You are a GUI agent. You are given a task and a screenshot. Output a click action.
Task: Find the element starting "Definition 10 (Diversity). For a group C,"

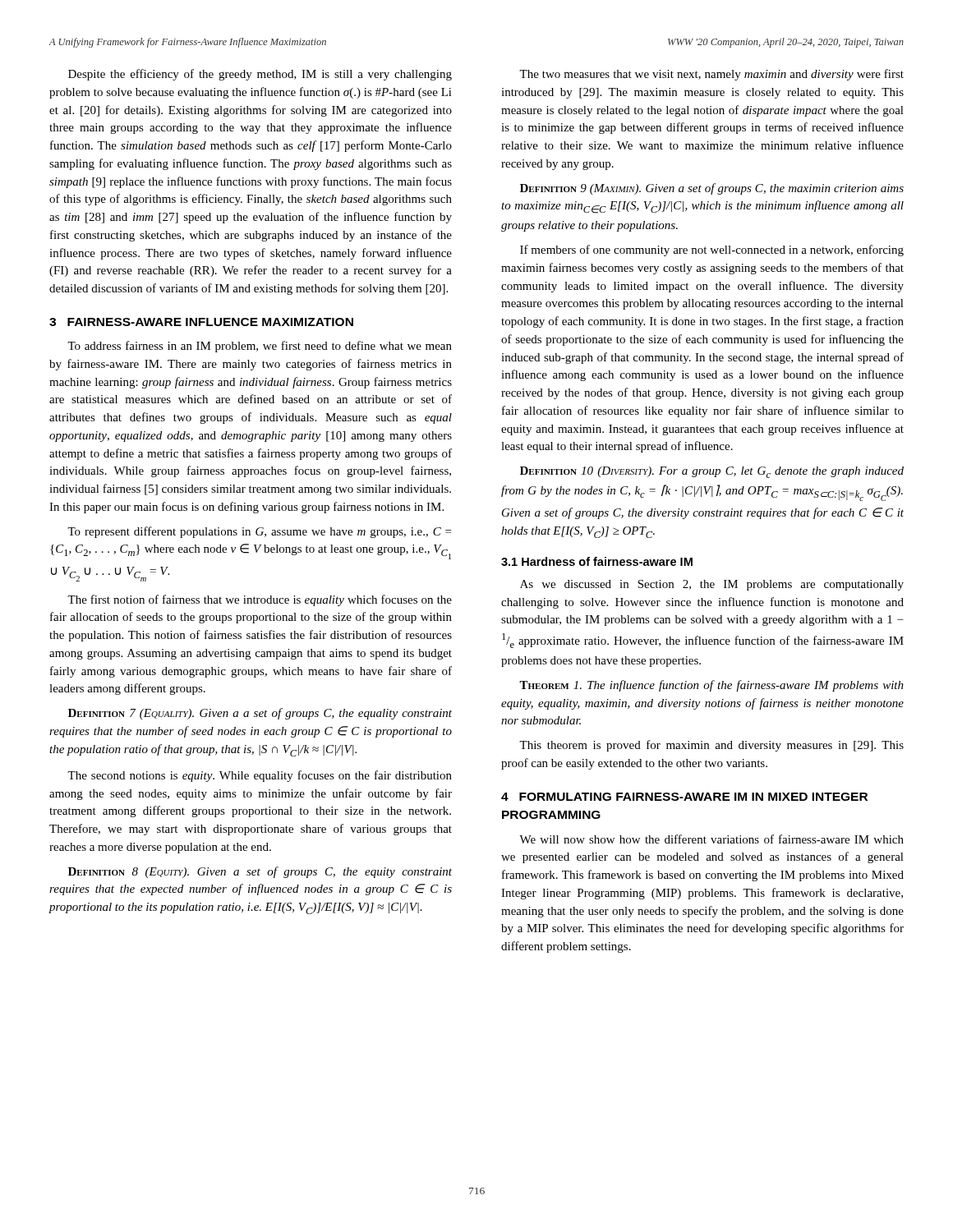(702, 502)
